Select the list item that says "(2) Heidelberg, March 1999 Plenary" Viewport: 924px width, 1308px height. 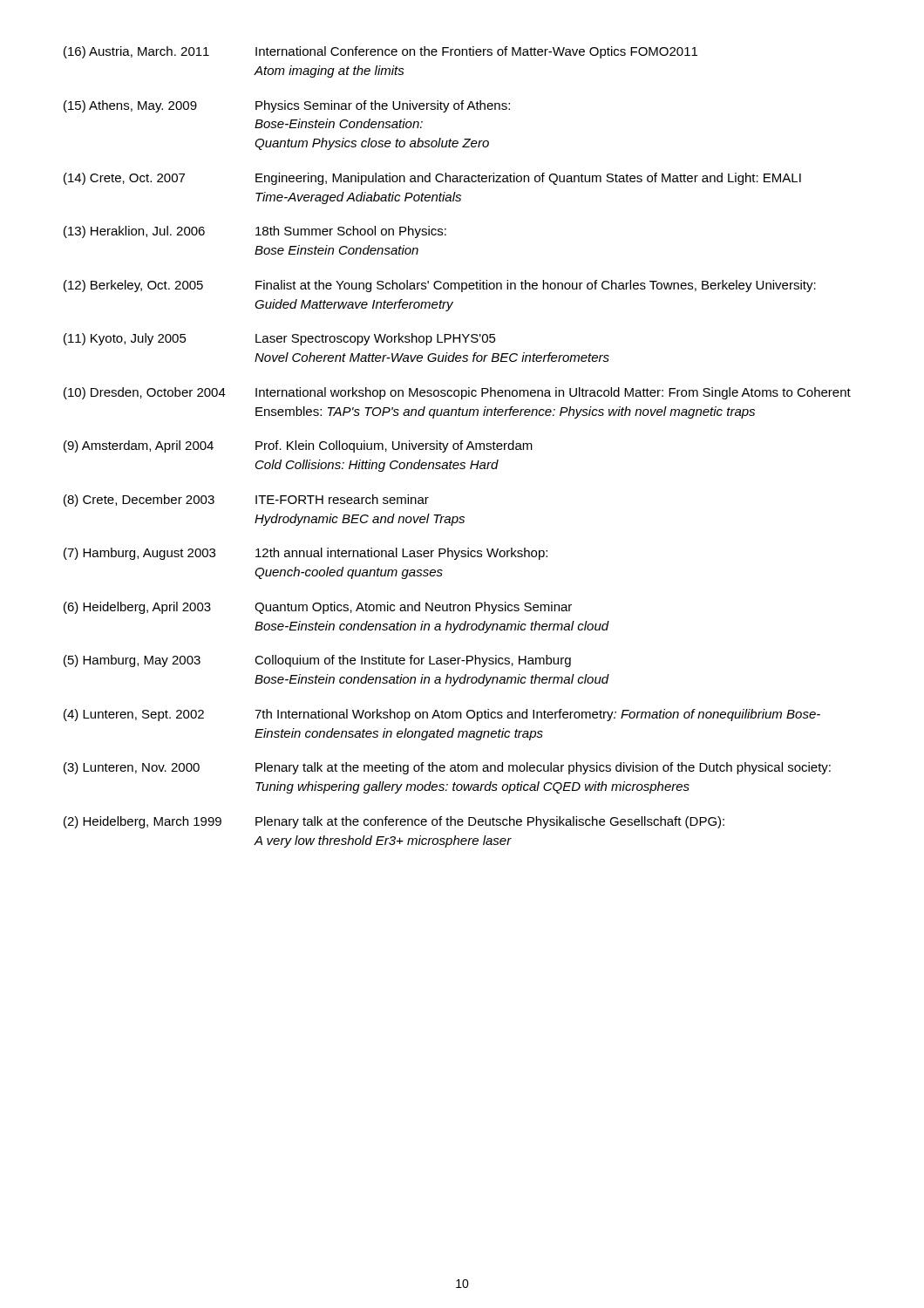pos(462,831)
